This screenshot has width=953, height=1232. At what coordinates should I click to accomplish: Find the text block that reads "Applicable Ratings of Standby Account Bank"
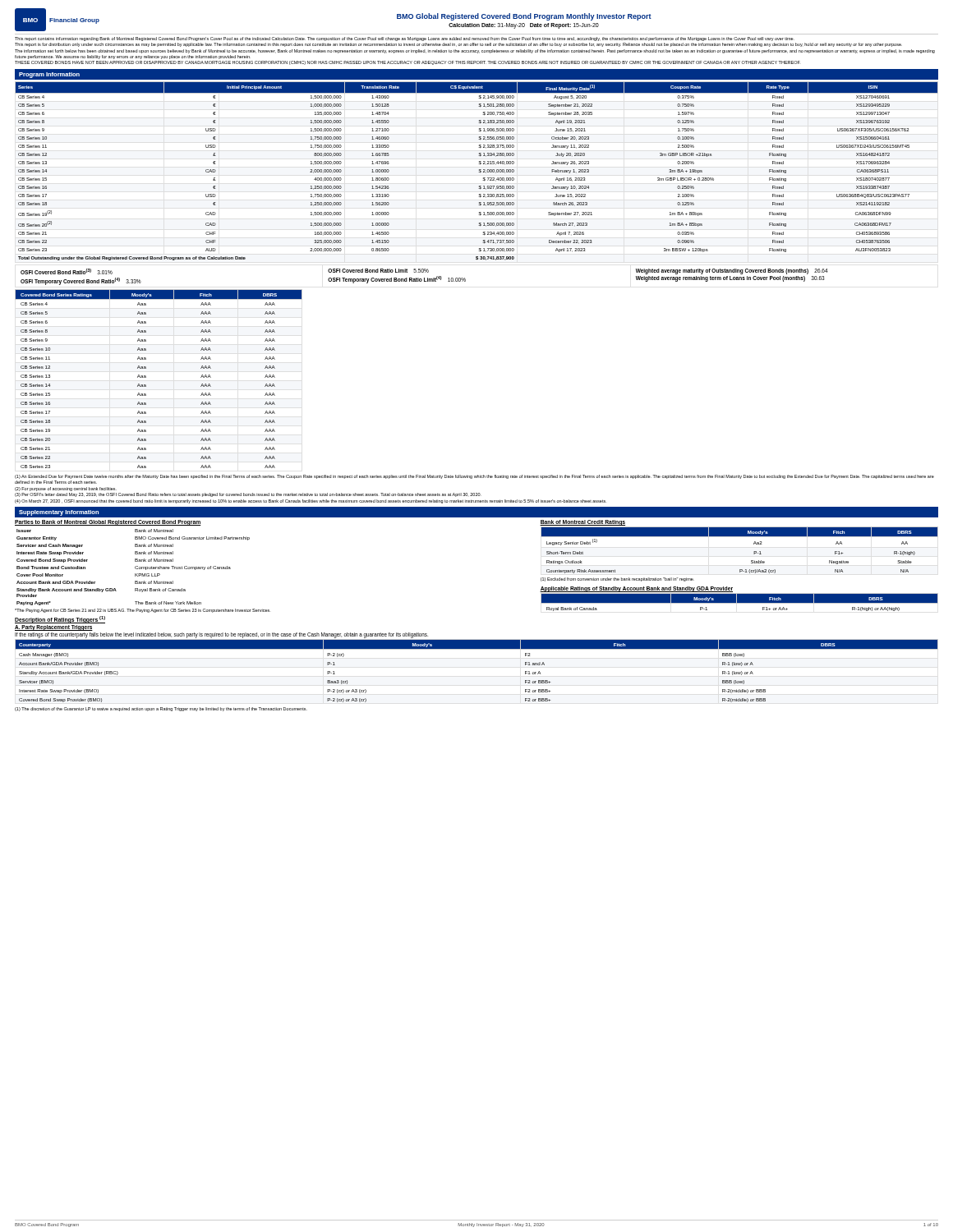[x=637, y=589]
